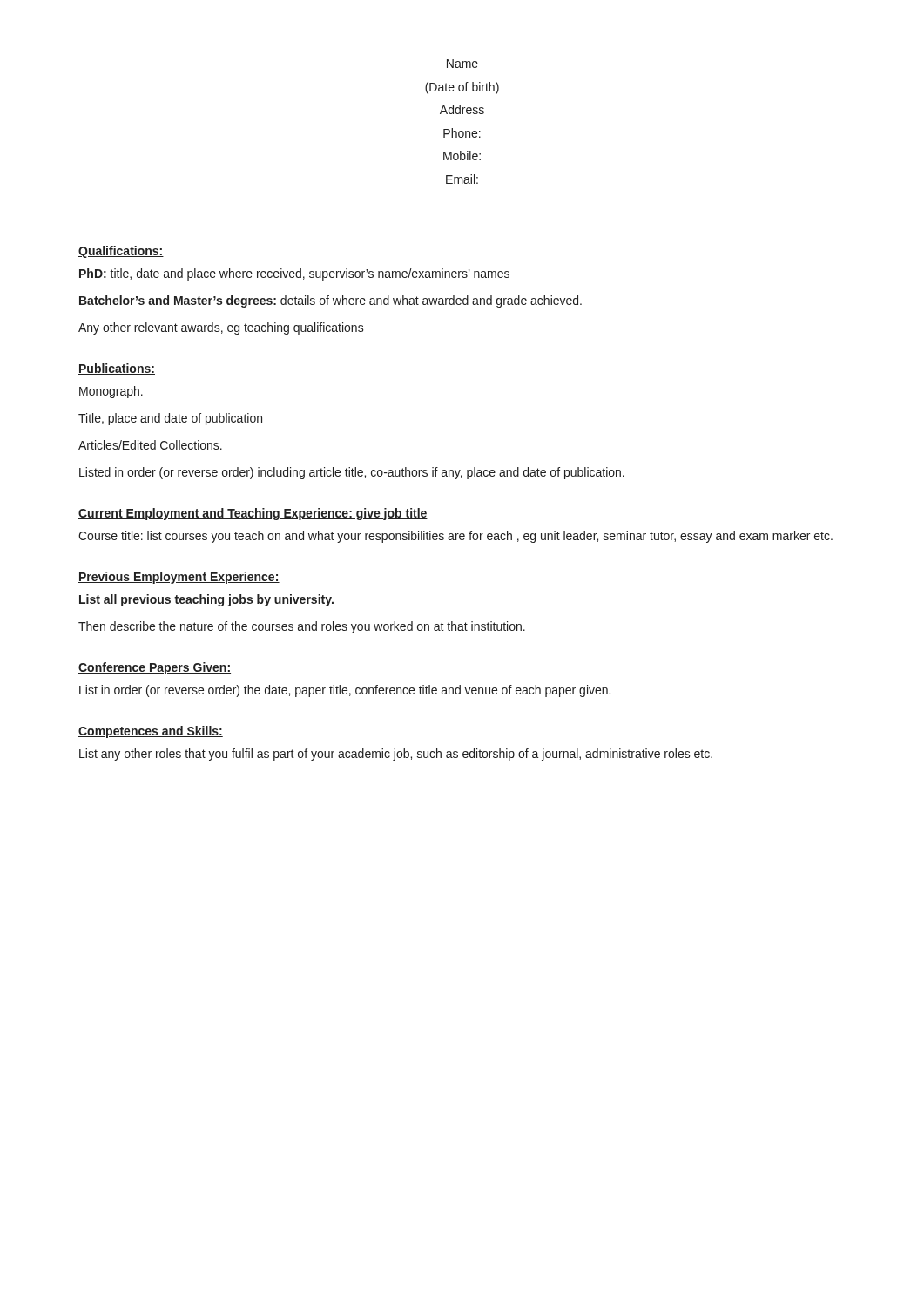Point to the block beginning "Course title: list courses you teach on"

point(456,535)
